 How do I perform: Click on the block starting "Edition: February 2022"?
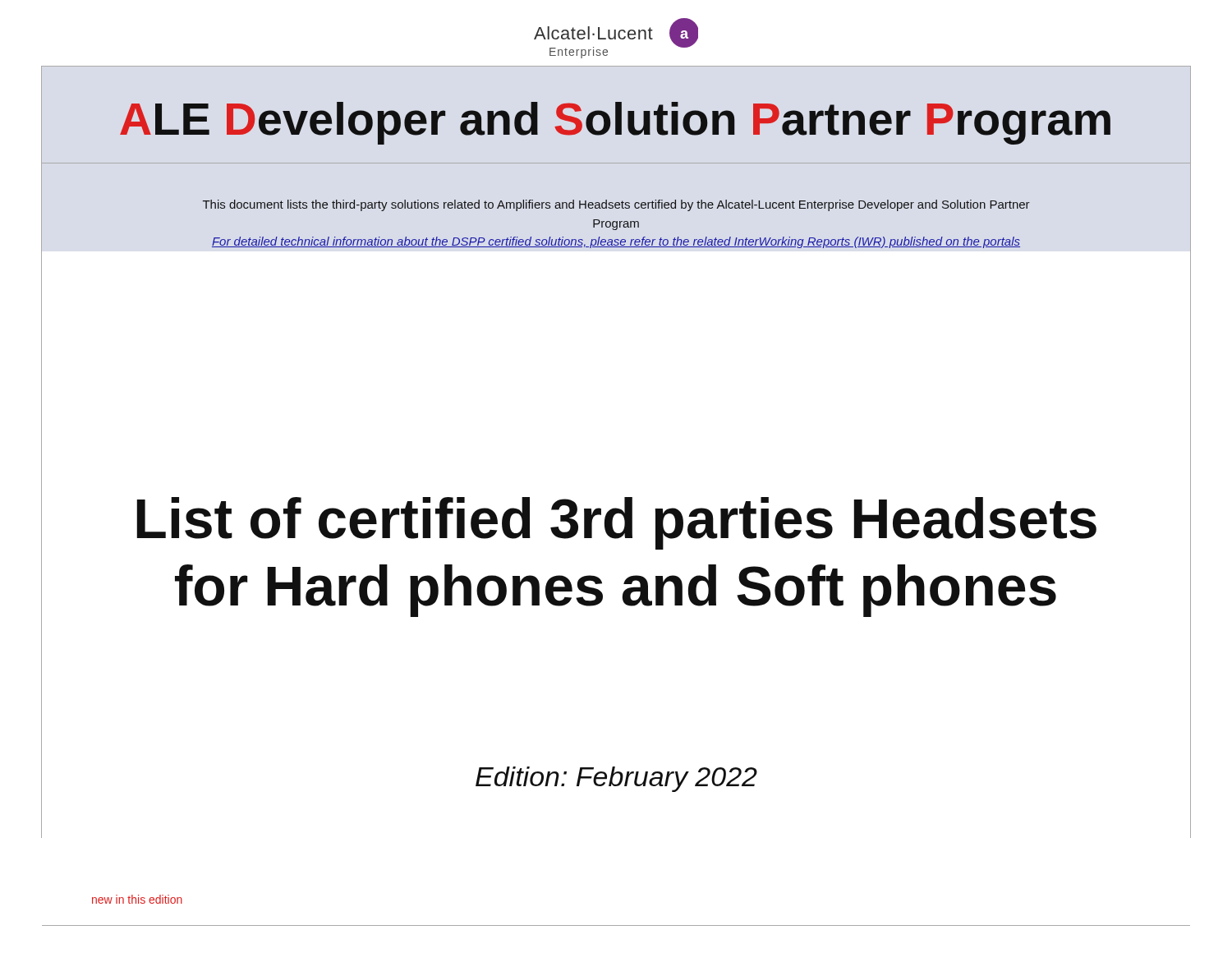point(616,776)
